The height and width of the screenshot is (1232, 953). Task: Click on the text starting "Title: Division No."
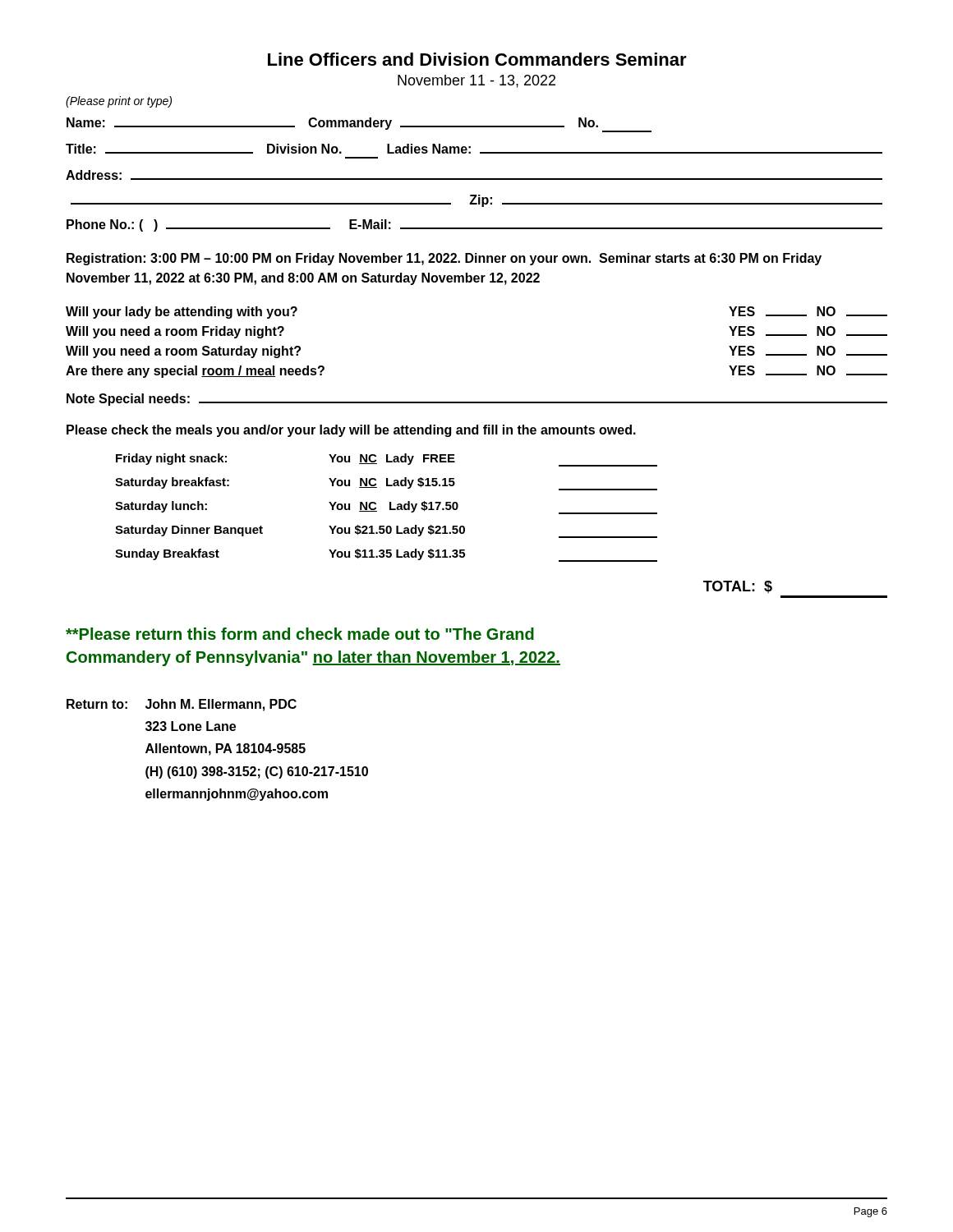(474, 150)
